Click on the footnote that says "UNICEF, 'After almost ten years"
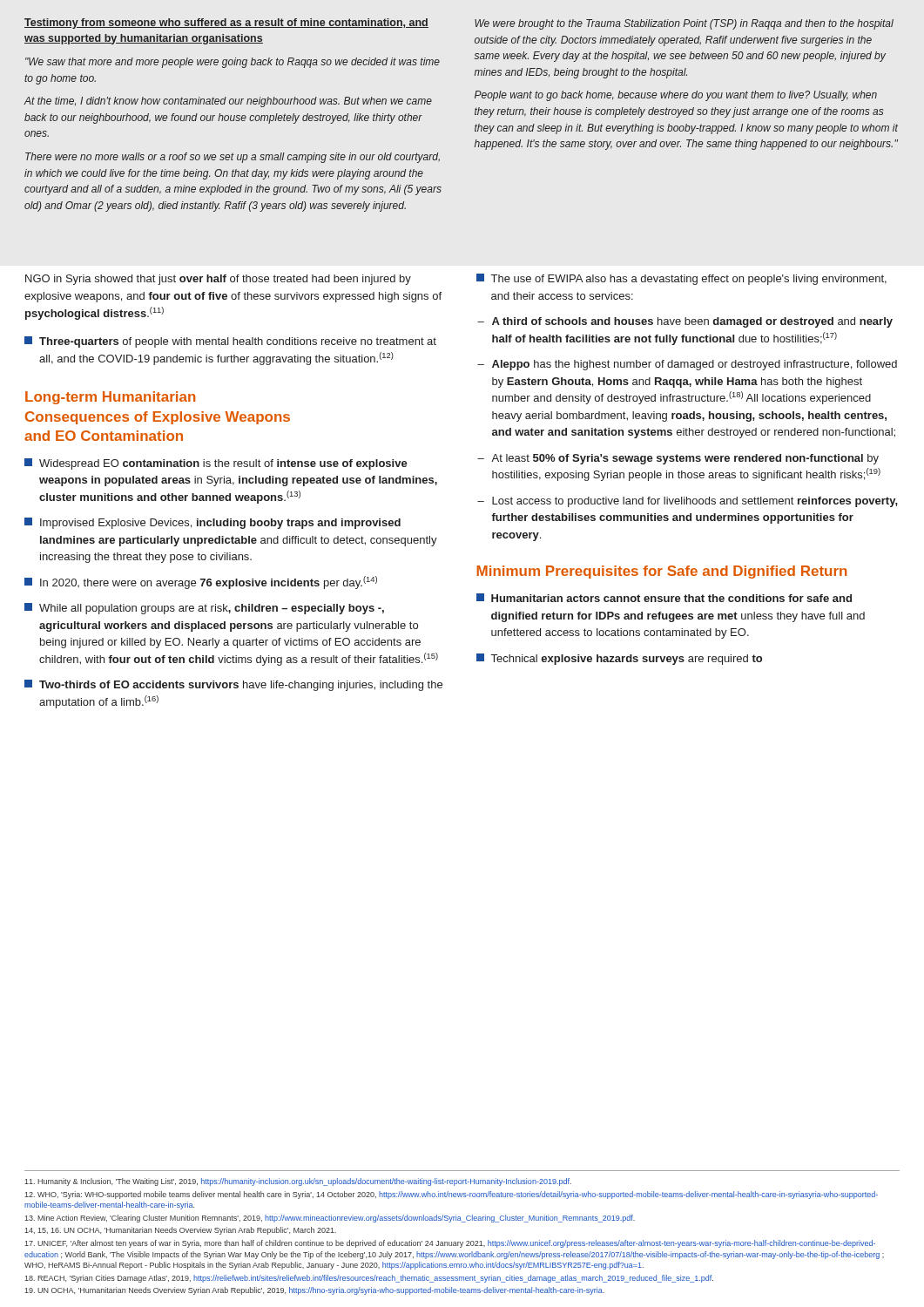The width and height of the screenshot is (924, 1307). point(454,1254)
